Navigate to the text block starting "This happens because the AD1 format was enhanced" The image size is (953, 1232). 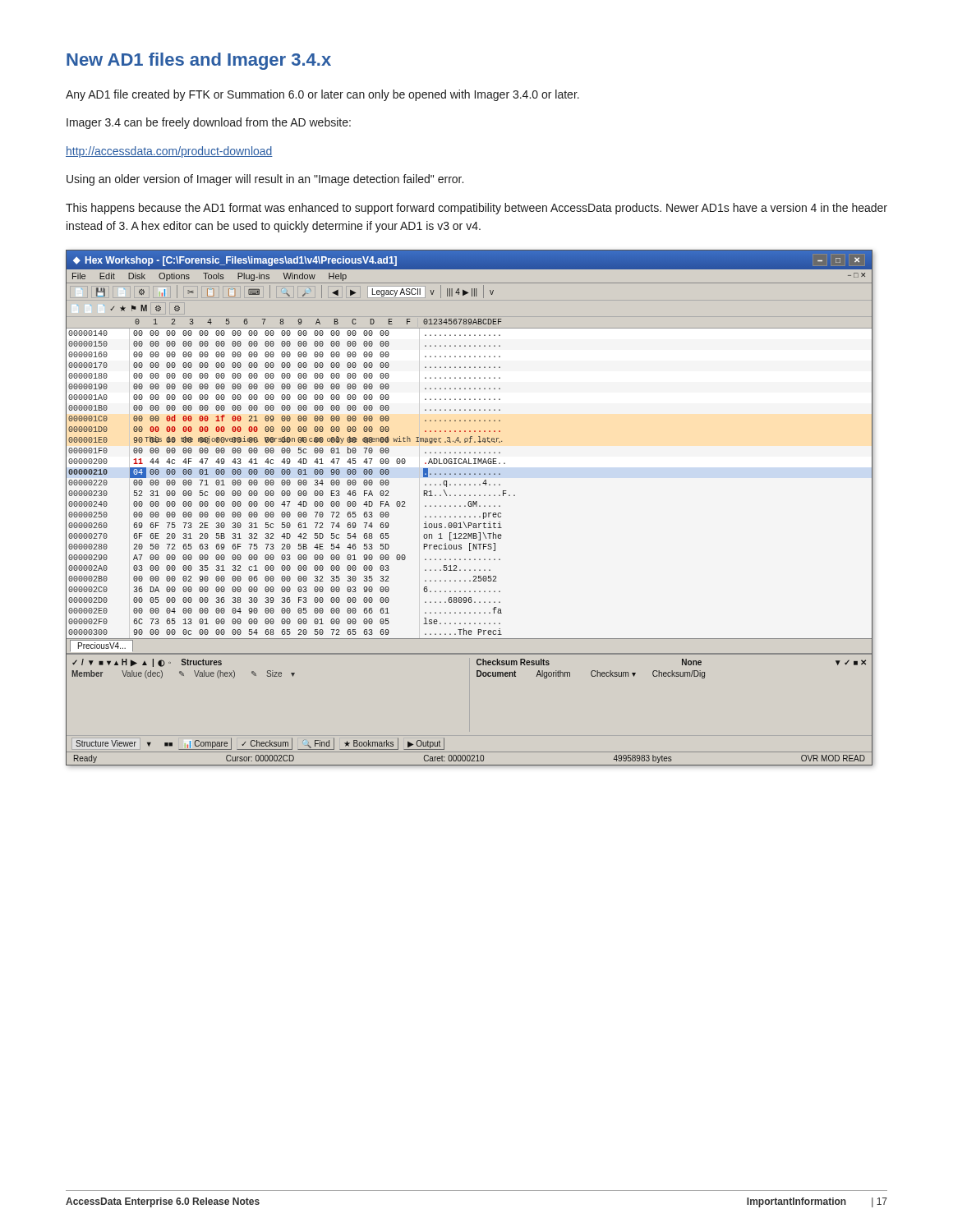(476, 217)
